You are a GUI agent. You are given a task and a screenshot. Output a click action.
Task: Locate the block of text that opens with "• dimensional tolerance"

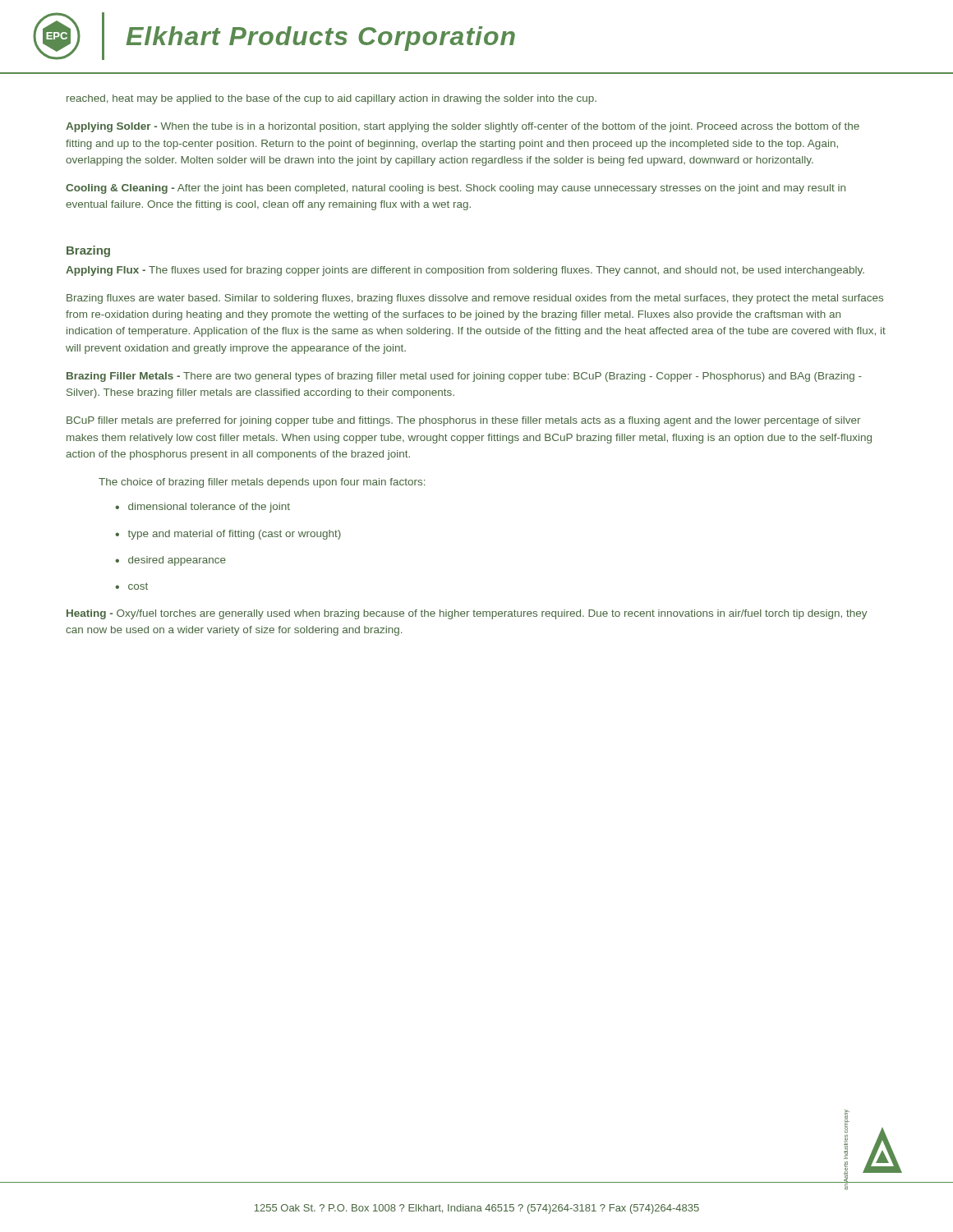pos(203,508)
